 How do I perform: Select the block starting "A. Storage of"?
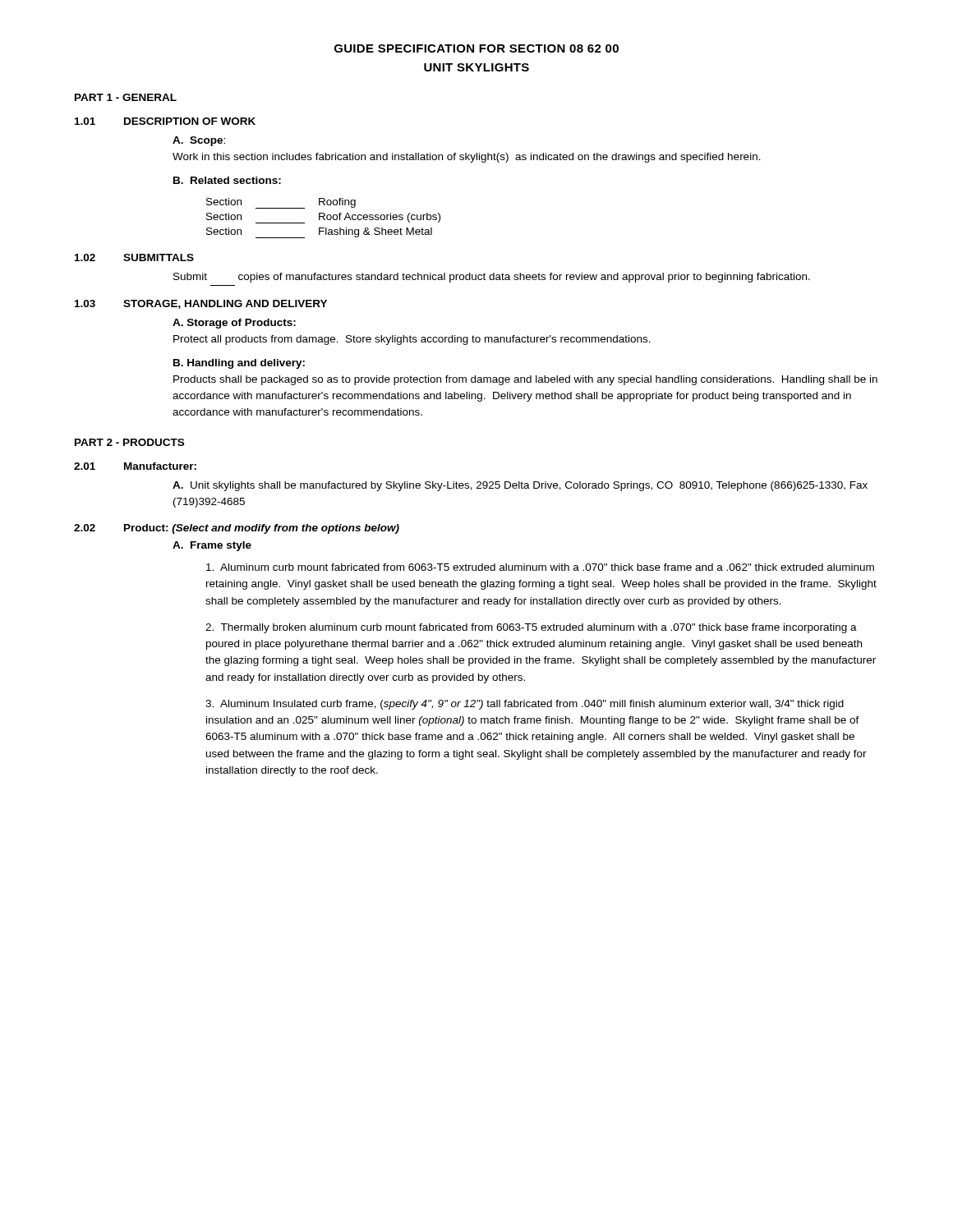click(526, 331)
